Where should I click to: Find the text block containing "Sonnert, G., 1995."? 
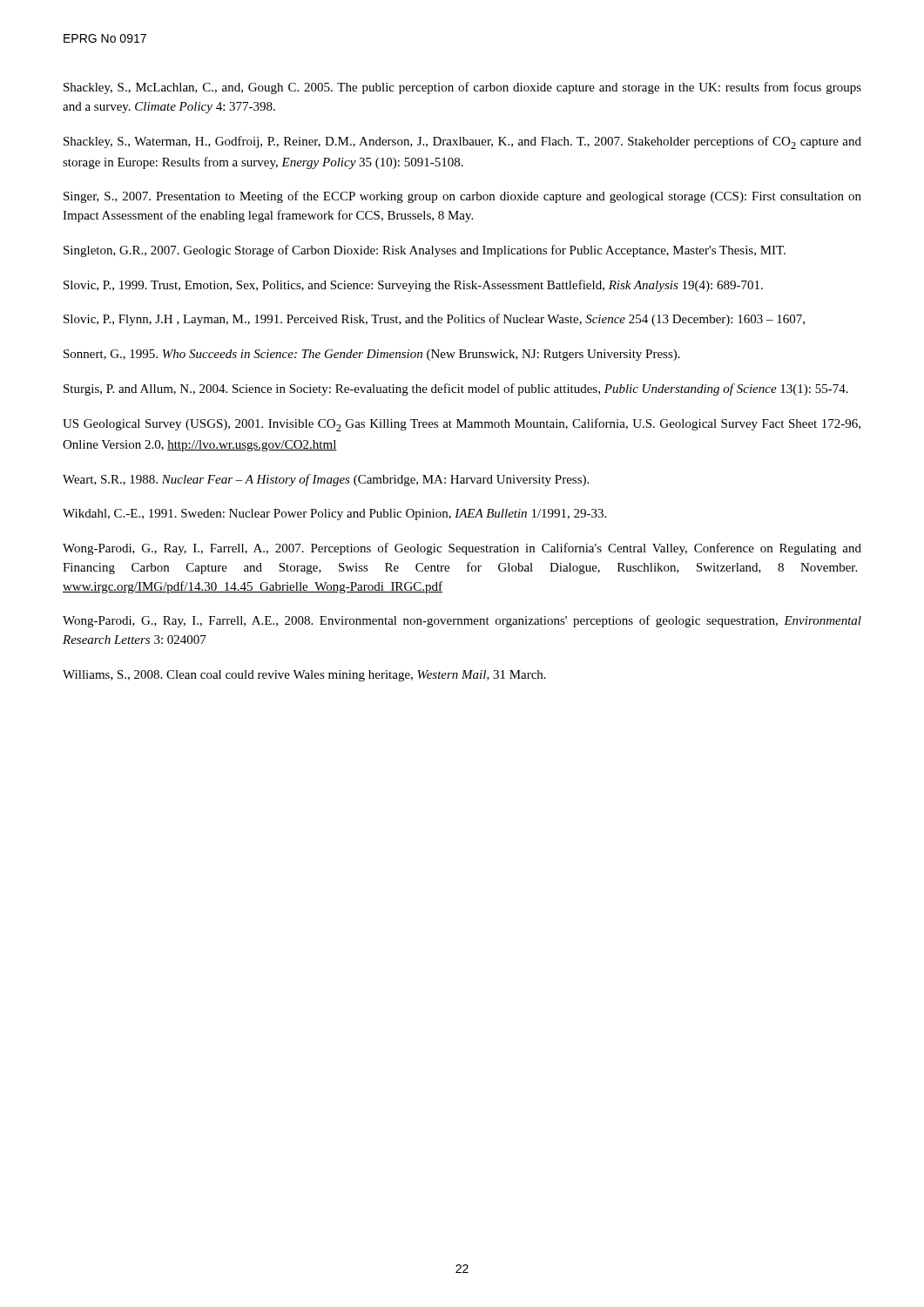click(372, 354)
